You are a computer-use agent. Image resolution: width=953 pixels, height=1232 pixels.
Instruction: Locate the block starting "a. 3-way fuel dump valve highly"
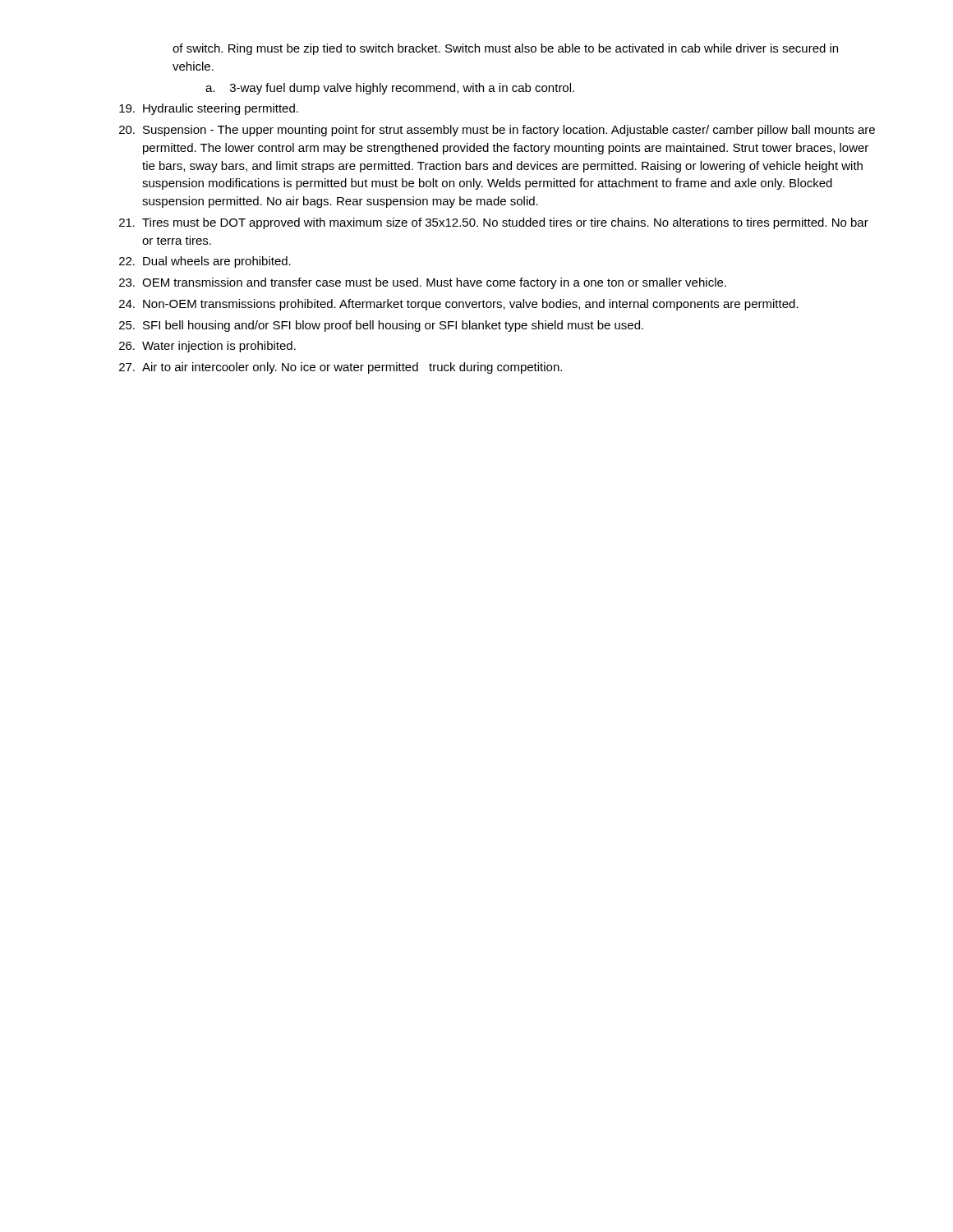coord(390,87)
